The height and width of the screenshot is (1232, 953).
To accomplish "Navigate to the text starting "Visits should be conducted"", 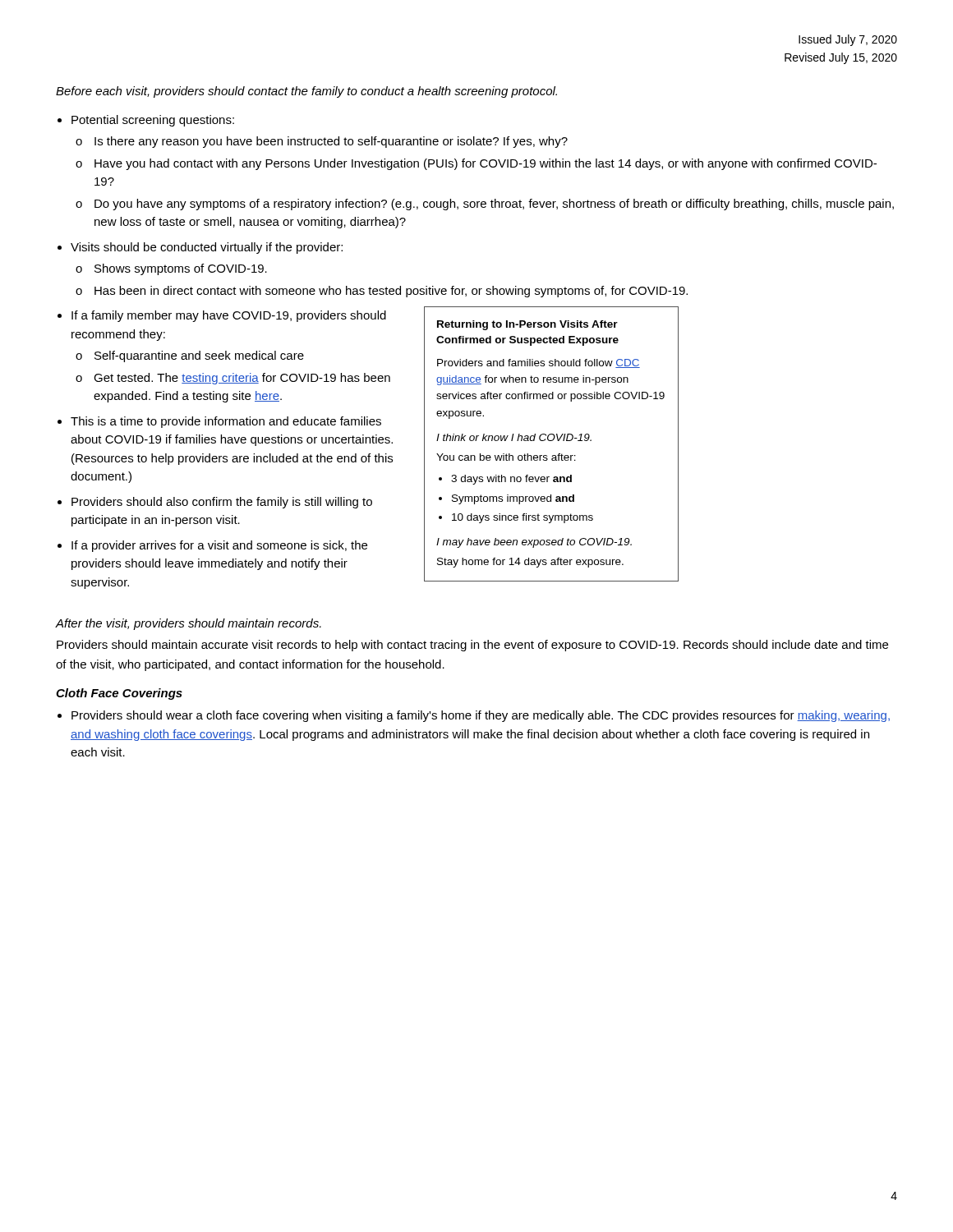I will pos(207,248).
